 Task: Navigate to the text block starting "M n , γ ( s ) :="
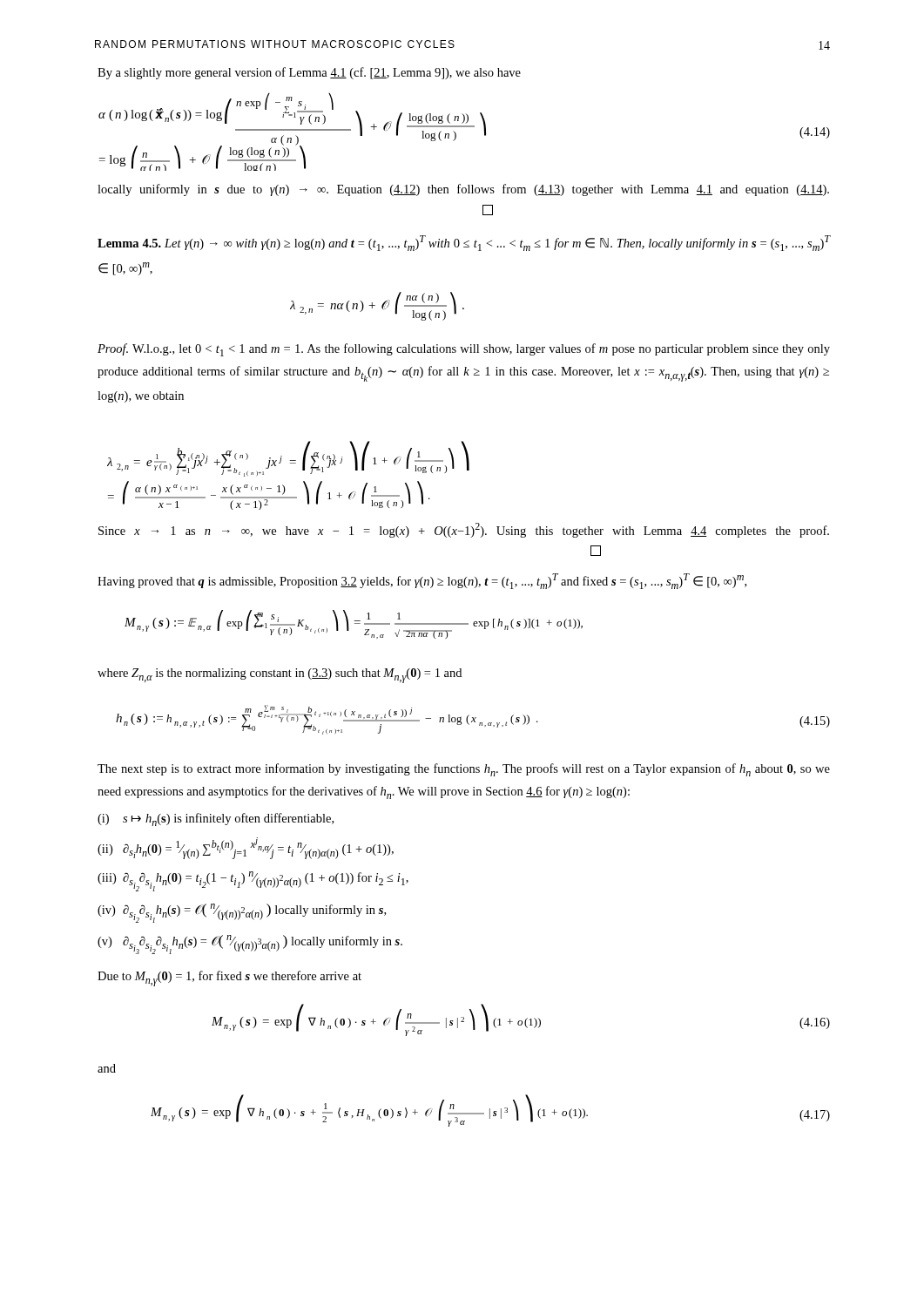click(464, 627)
